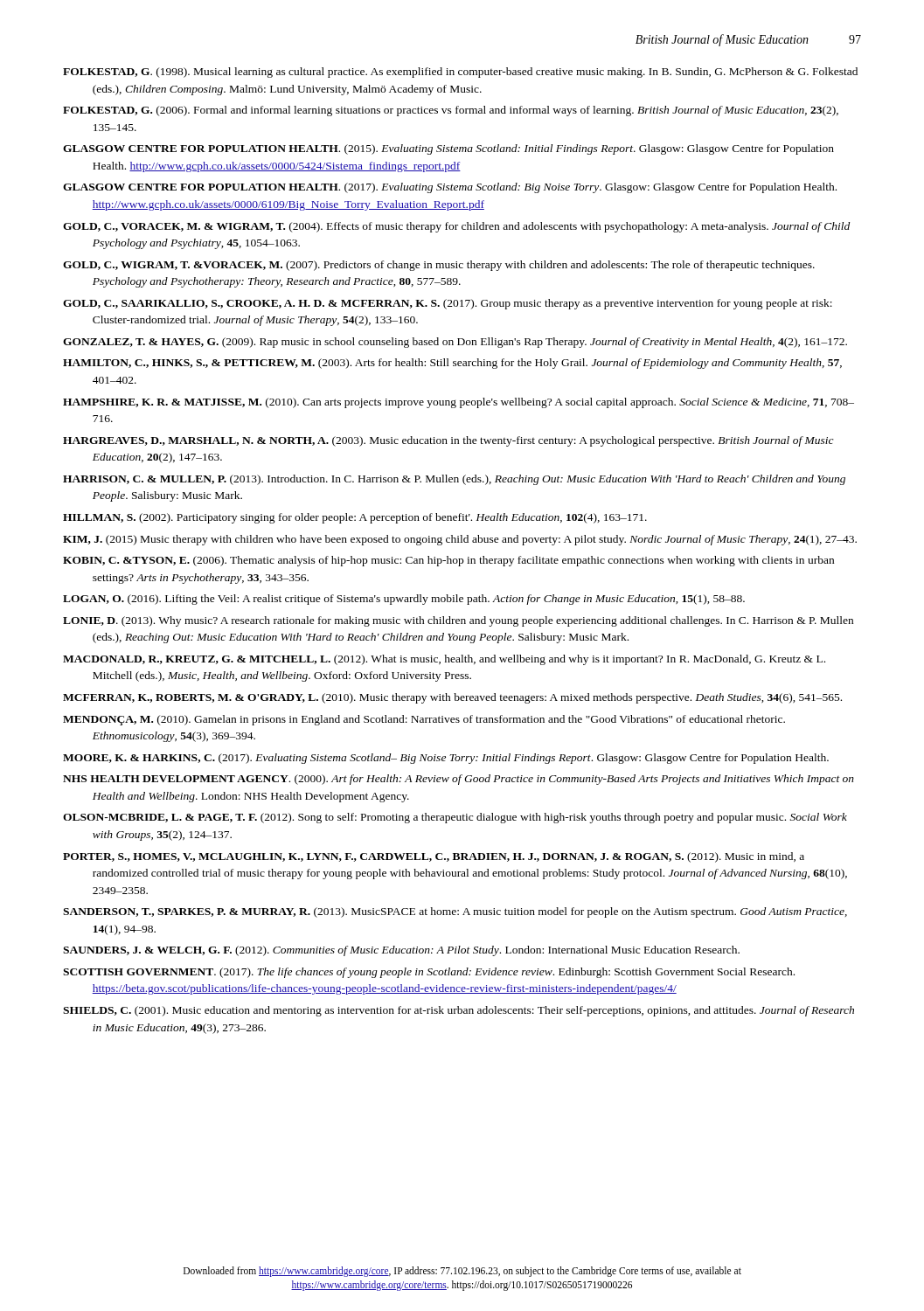Locate the block of text that opens with "KOBIN, C. &TYSON, E."
Viewport: 924px width, 1311px height.
[x=449, y=568]
